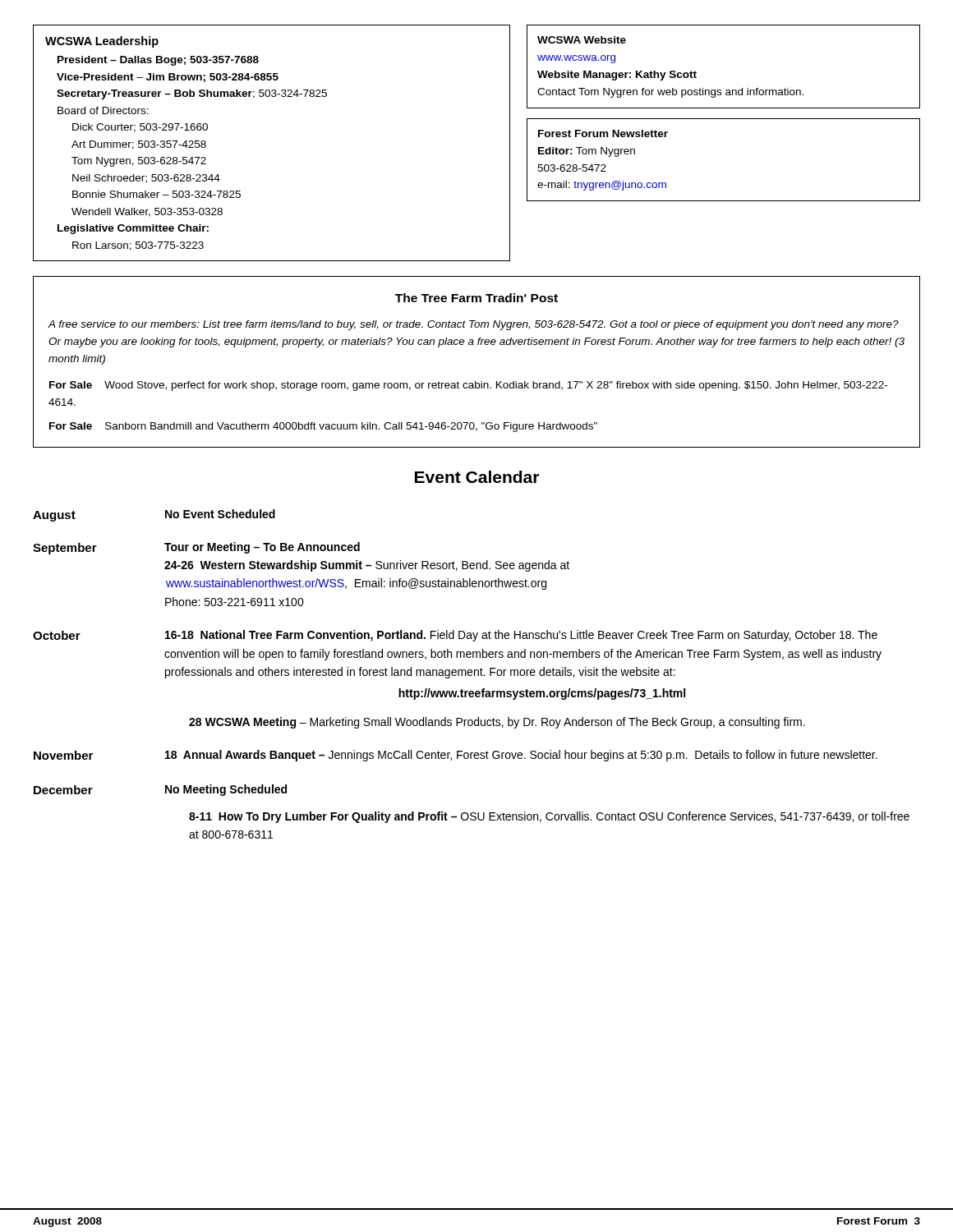Image resolution: width=953 pixels, height=1232 pixels.
Task: Locate the passage starting "August No Event"
Action: click(x=51, y=515)
